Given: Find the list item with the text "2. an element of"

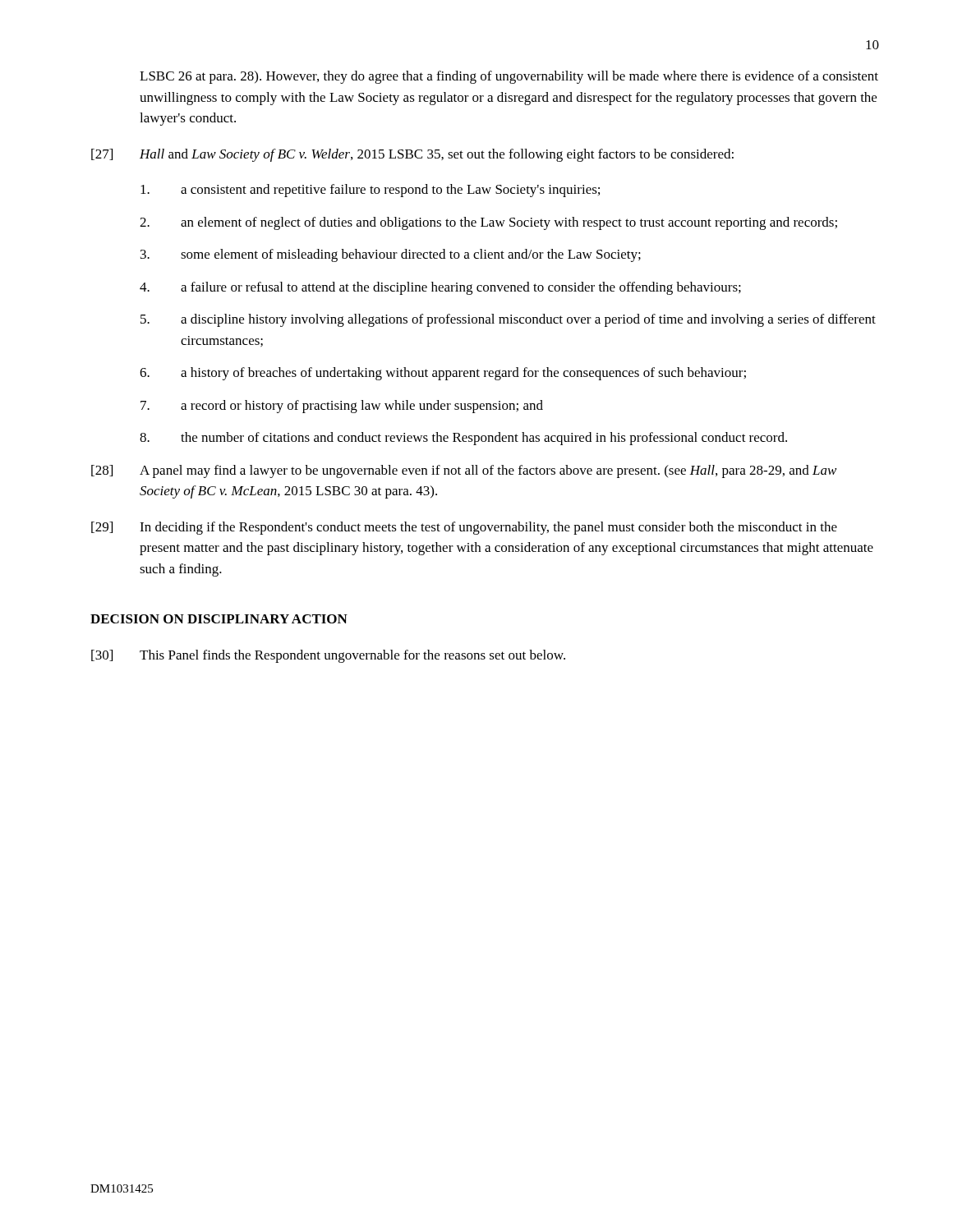Looking at the screenshot, I should 509,222.
